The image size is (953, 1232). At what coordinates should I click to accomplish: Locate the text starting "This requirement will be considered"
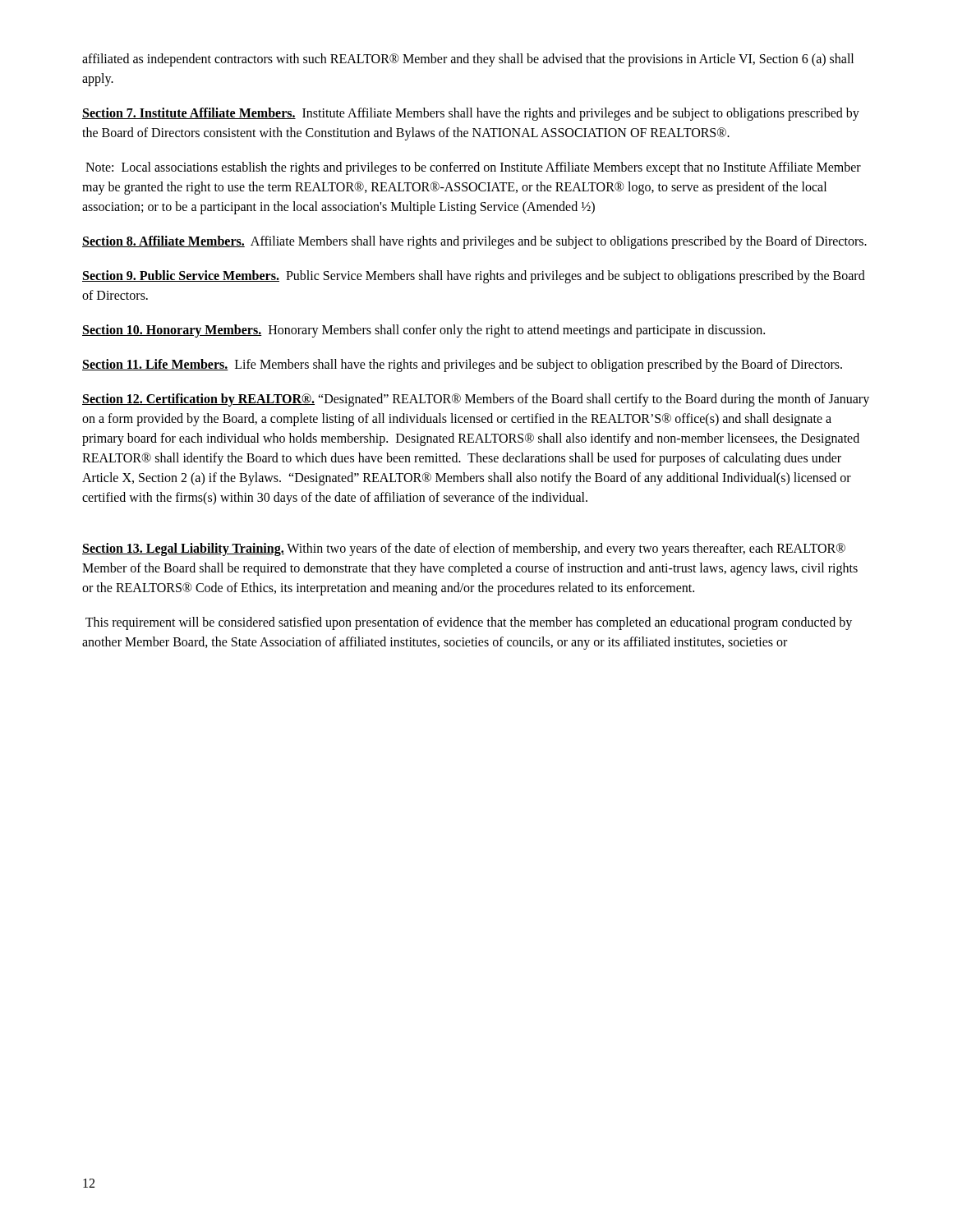click(x=467, y=632)
